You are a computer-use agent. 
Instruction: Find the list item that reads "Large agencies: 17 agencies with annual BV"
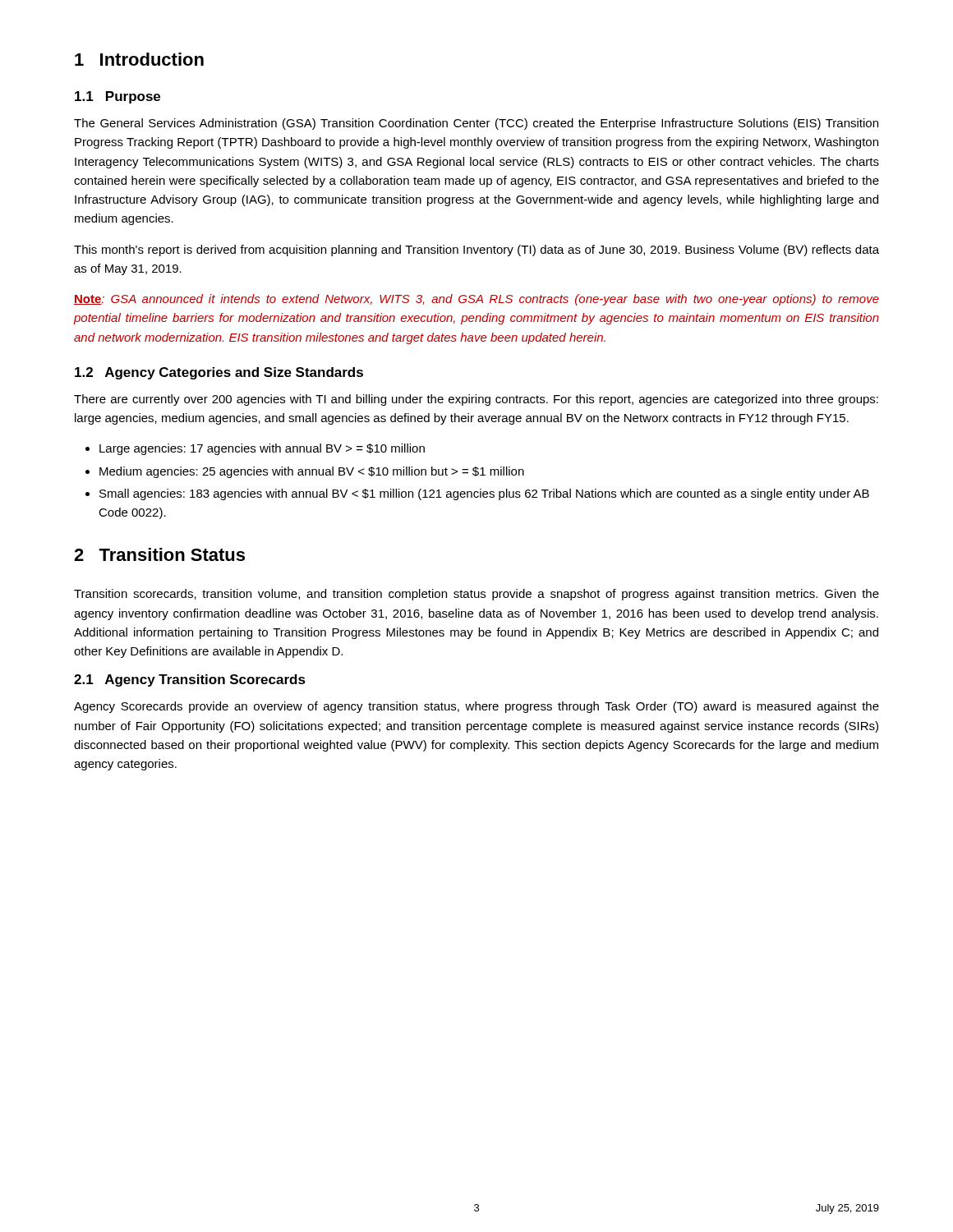pos(262,448)
